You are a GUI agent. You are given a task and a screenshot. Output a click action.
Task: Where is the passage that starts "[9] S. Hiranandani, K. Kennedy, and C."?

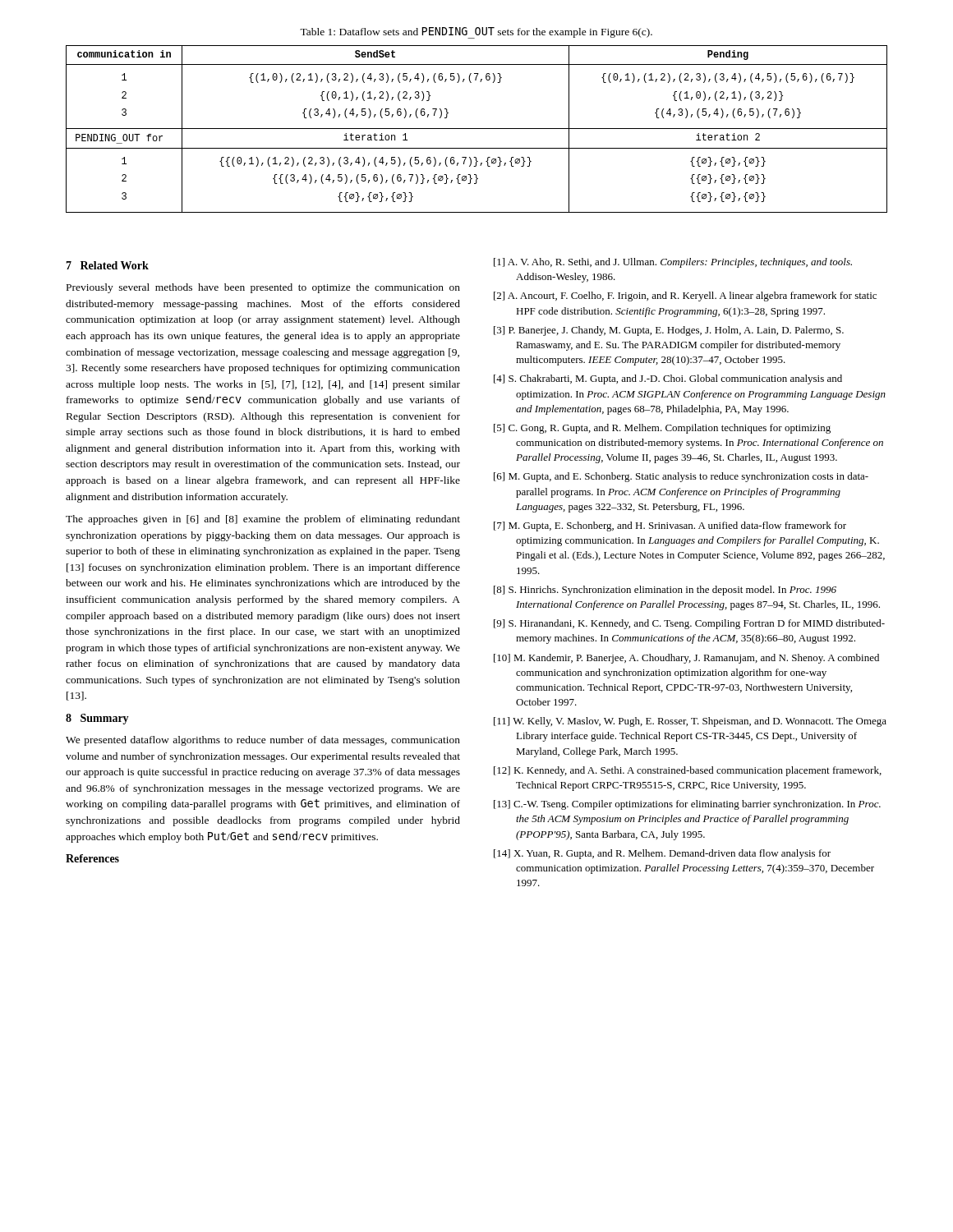pyautogui.click(x=689, y=631)
